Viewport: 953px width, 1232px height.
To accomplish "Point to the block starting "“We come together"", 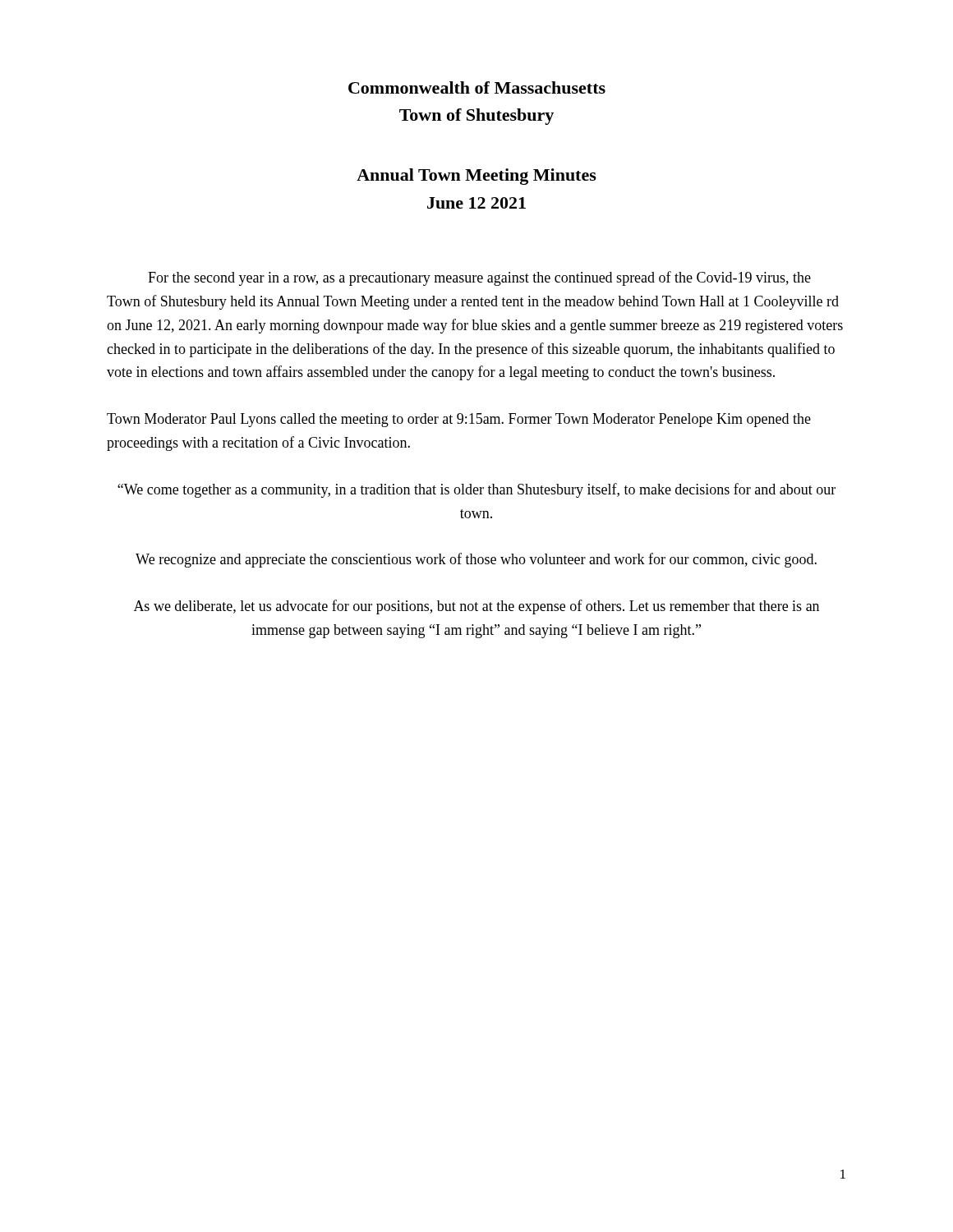I will 476,501.
